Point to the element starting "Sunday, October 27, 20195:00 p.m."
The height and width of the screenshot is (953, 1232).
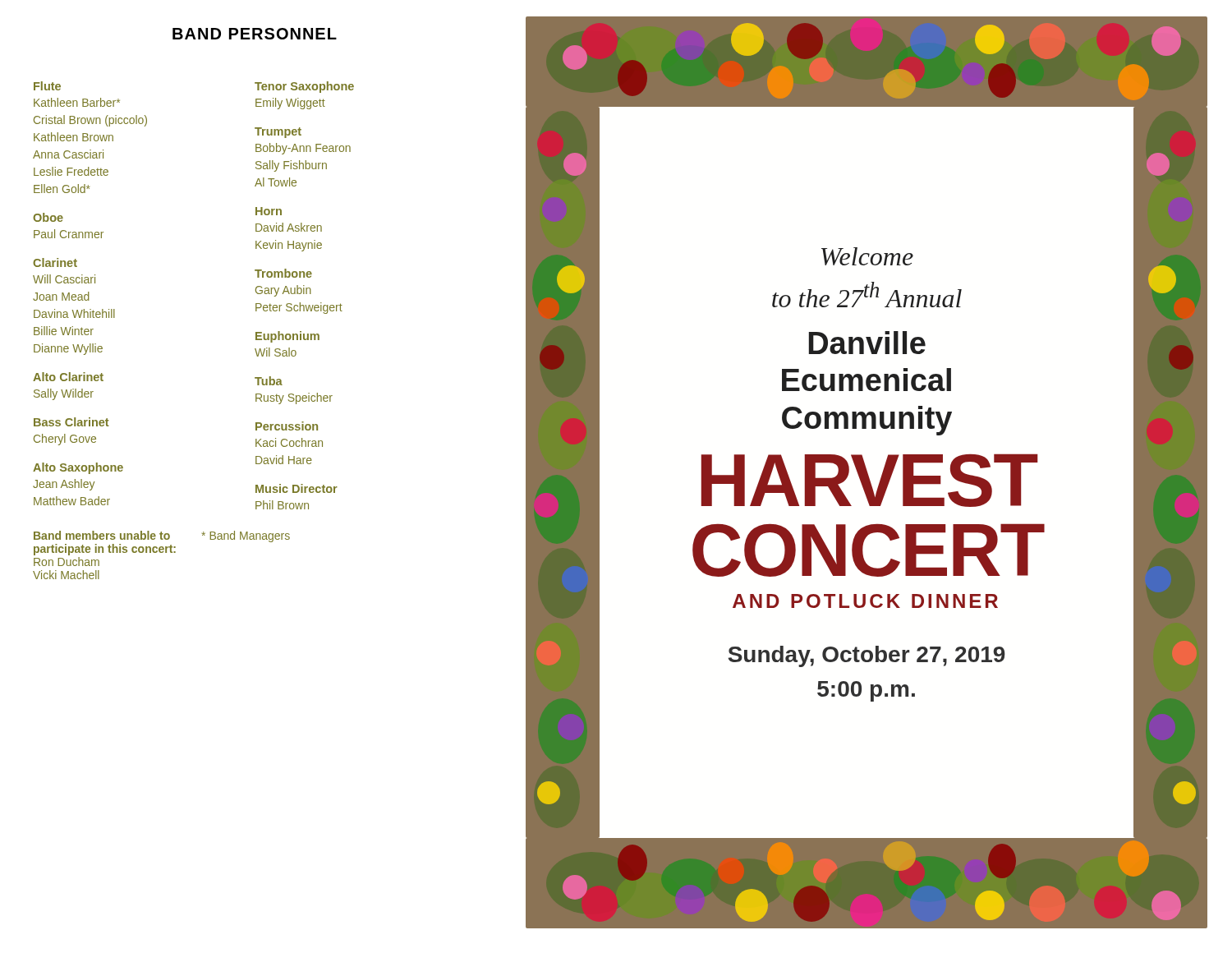866,671
